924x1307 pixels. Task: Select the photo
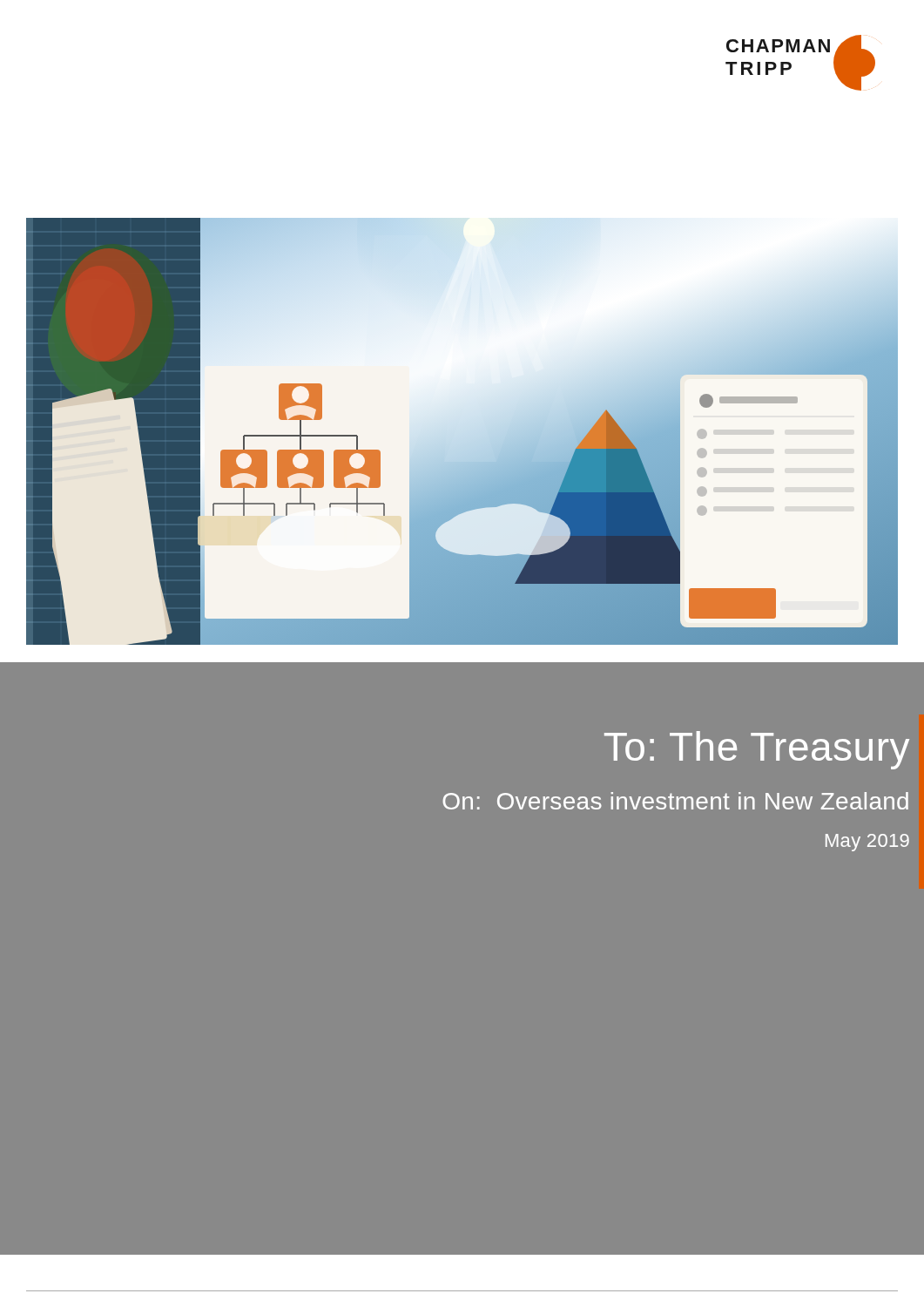pyautogui.click(x=462, y=431)
